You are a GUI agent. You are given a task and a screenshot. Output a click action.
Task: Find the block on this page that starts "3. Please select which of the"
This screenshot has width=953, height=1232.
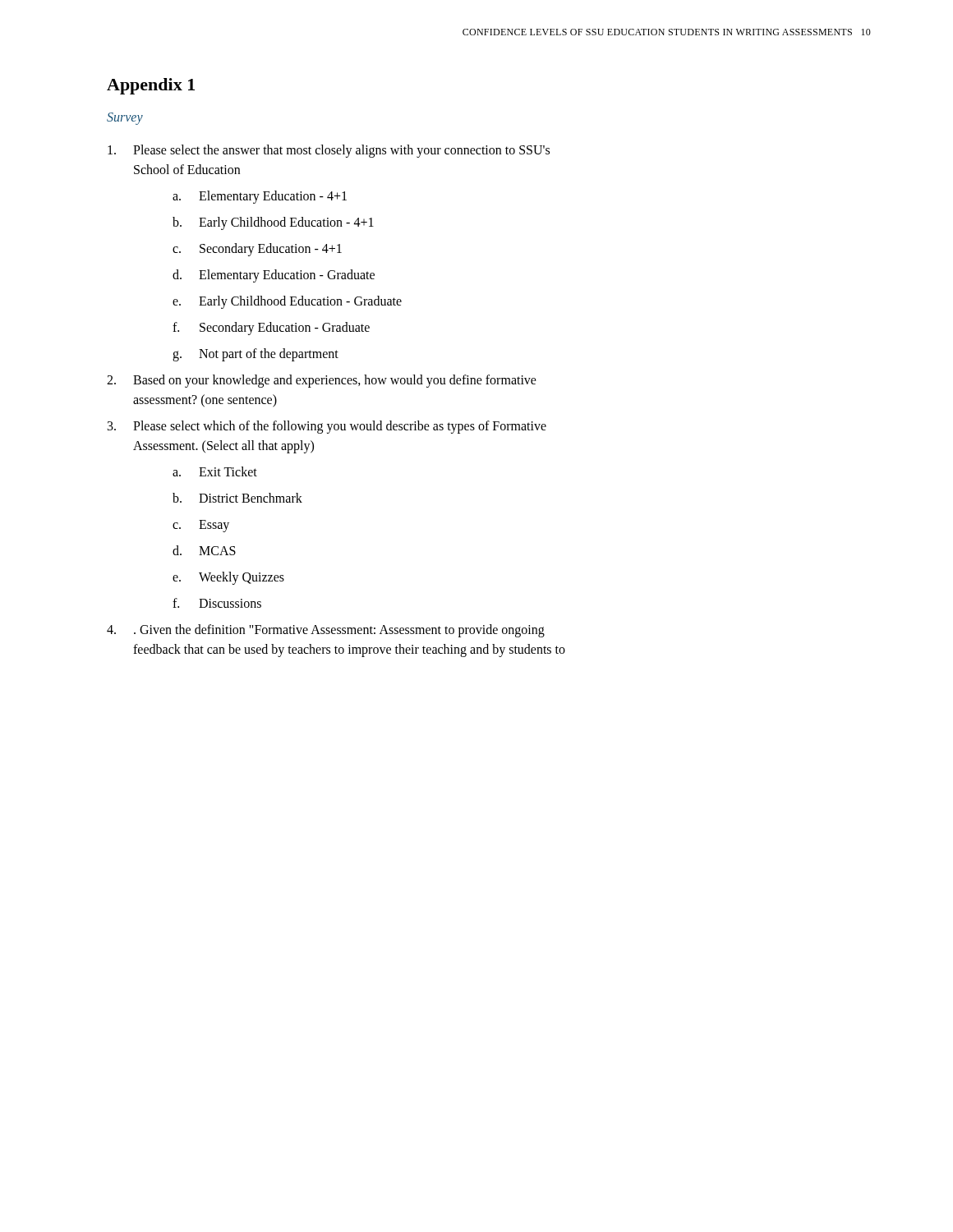327,427
